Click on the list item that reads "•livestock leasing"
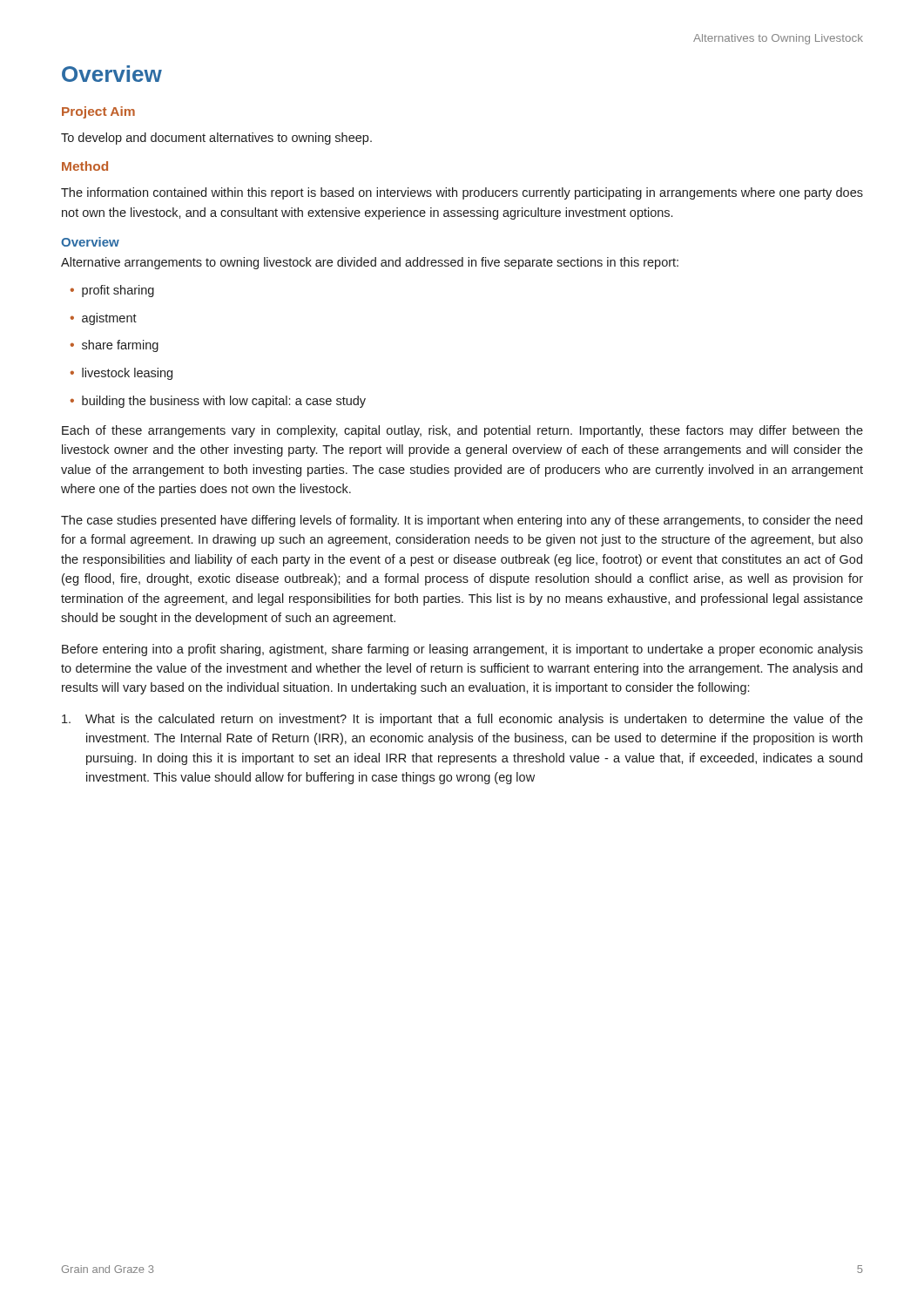 pos(122,373)
